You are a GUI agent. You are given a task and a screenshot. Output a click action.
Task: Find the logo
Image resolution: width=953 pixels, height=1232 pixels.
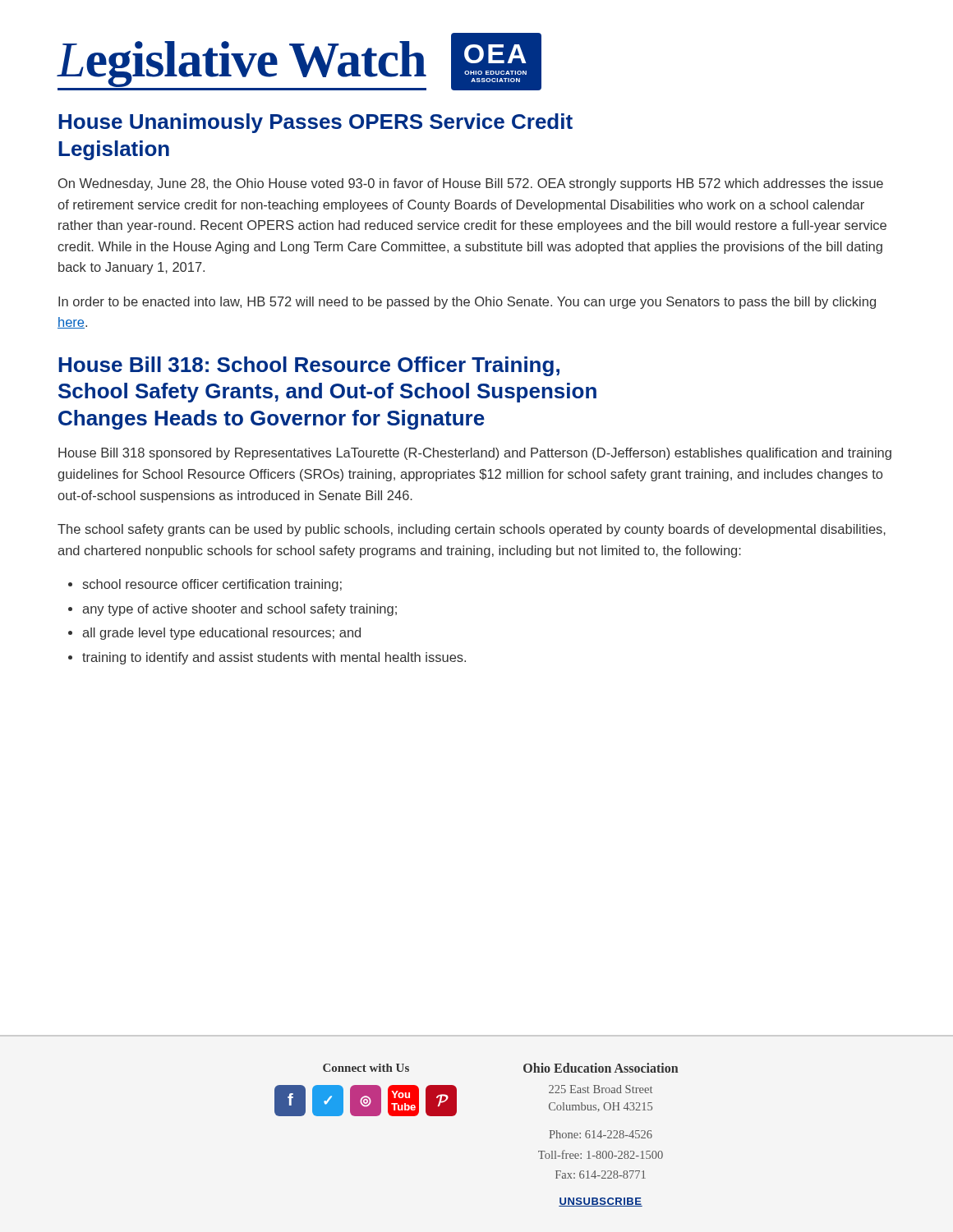click(476, 62)
